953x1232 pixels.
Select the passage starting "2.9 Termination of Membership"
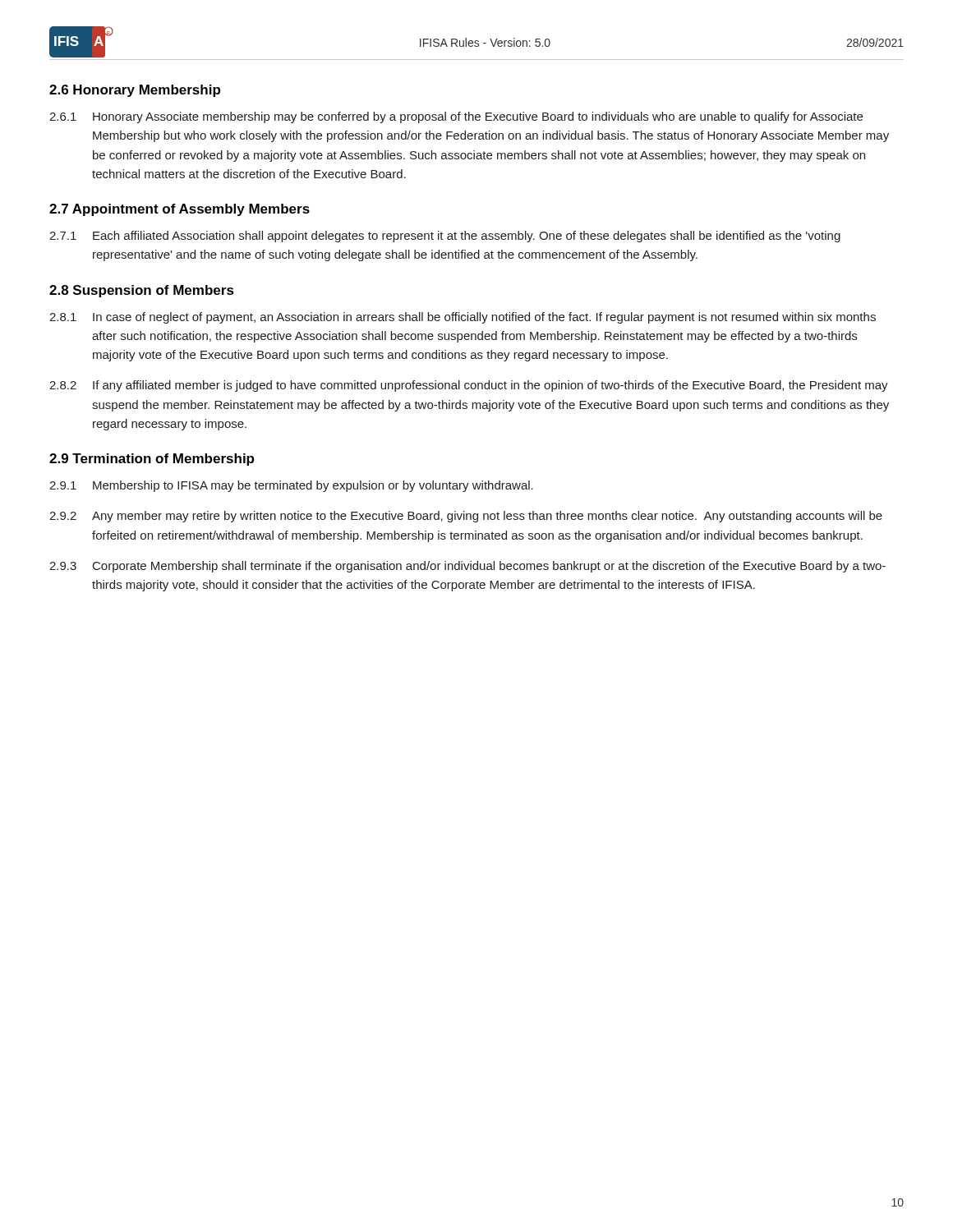coord(152,459)
